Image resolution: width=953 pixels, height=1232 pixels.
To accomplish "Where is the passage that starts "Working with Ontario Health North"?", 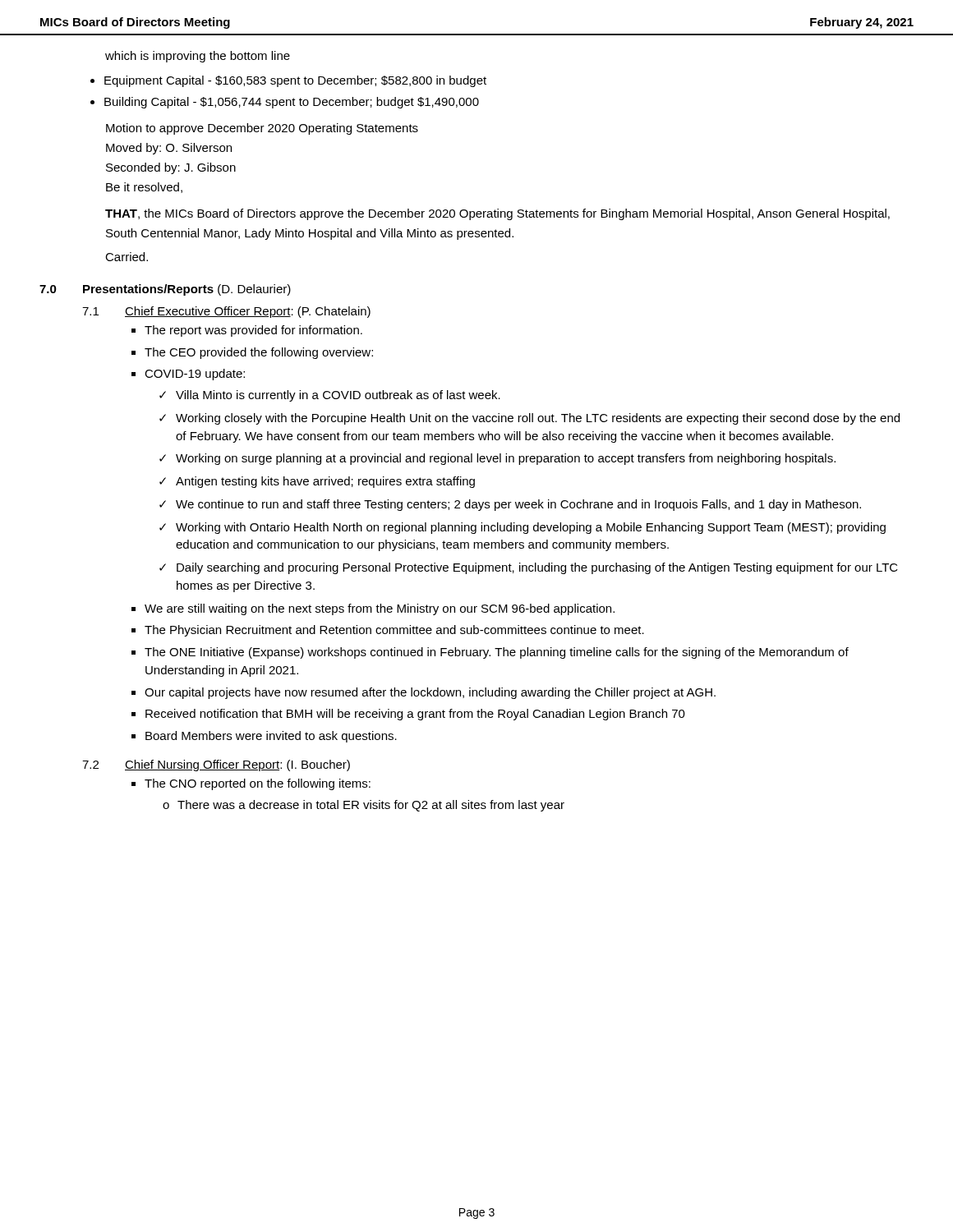I will pos(531,535).
